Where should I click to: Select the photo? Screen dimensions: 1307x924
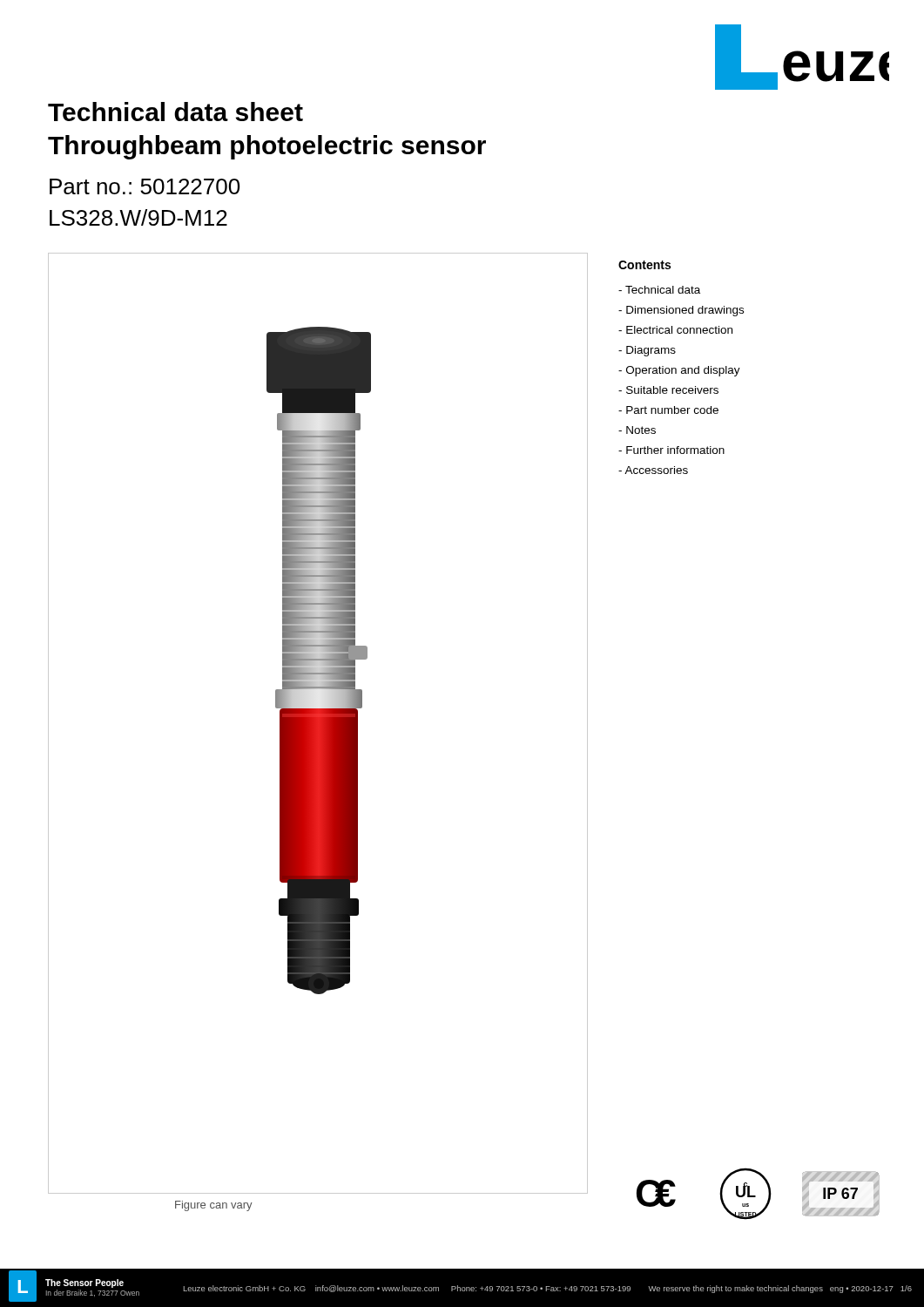(x=318, y=723)
